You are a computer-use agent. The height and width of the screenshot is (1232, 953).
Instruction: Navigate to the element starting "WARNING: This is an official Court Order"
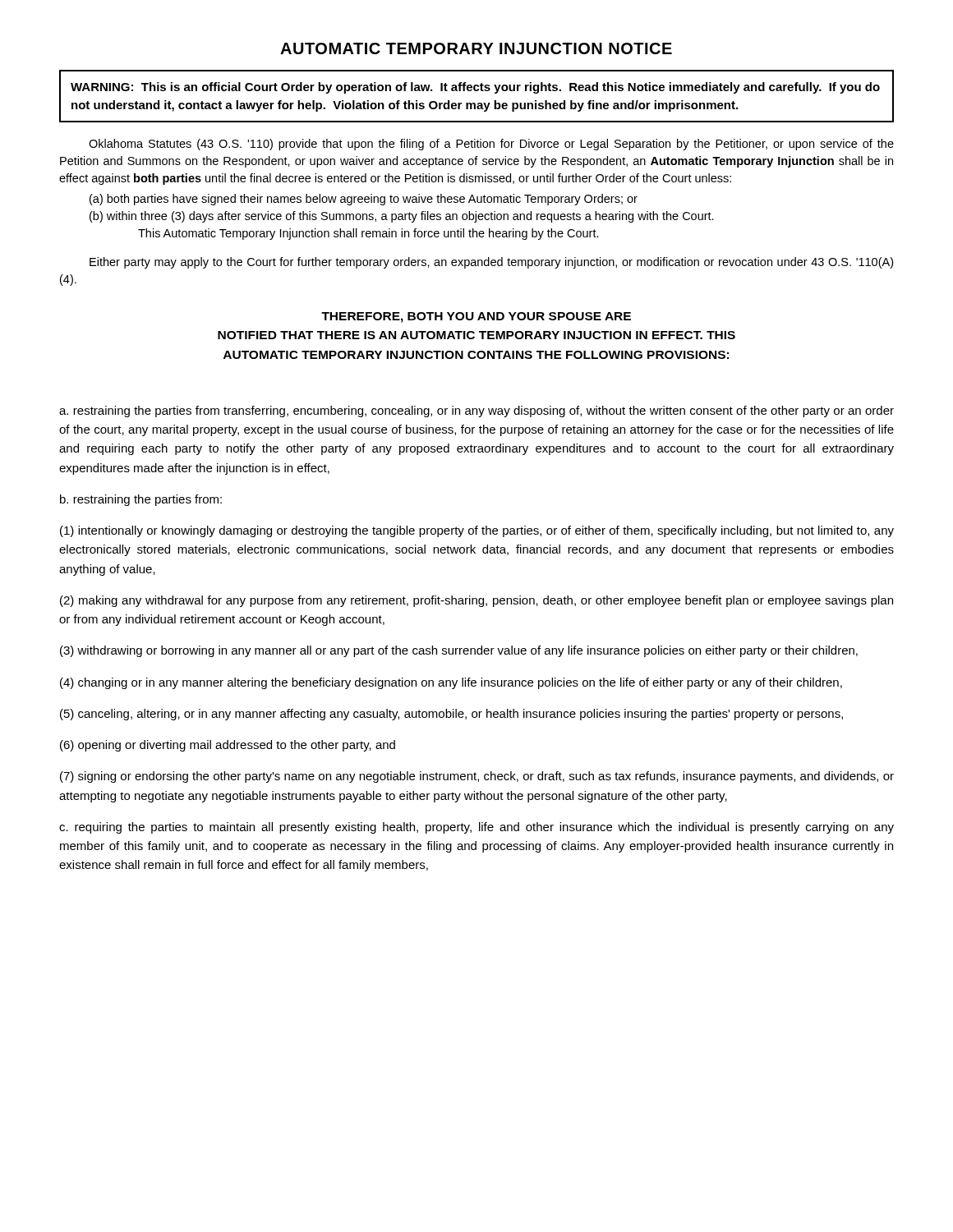tap(475, 96)
